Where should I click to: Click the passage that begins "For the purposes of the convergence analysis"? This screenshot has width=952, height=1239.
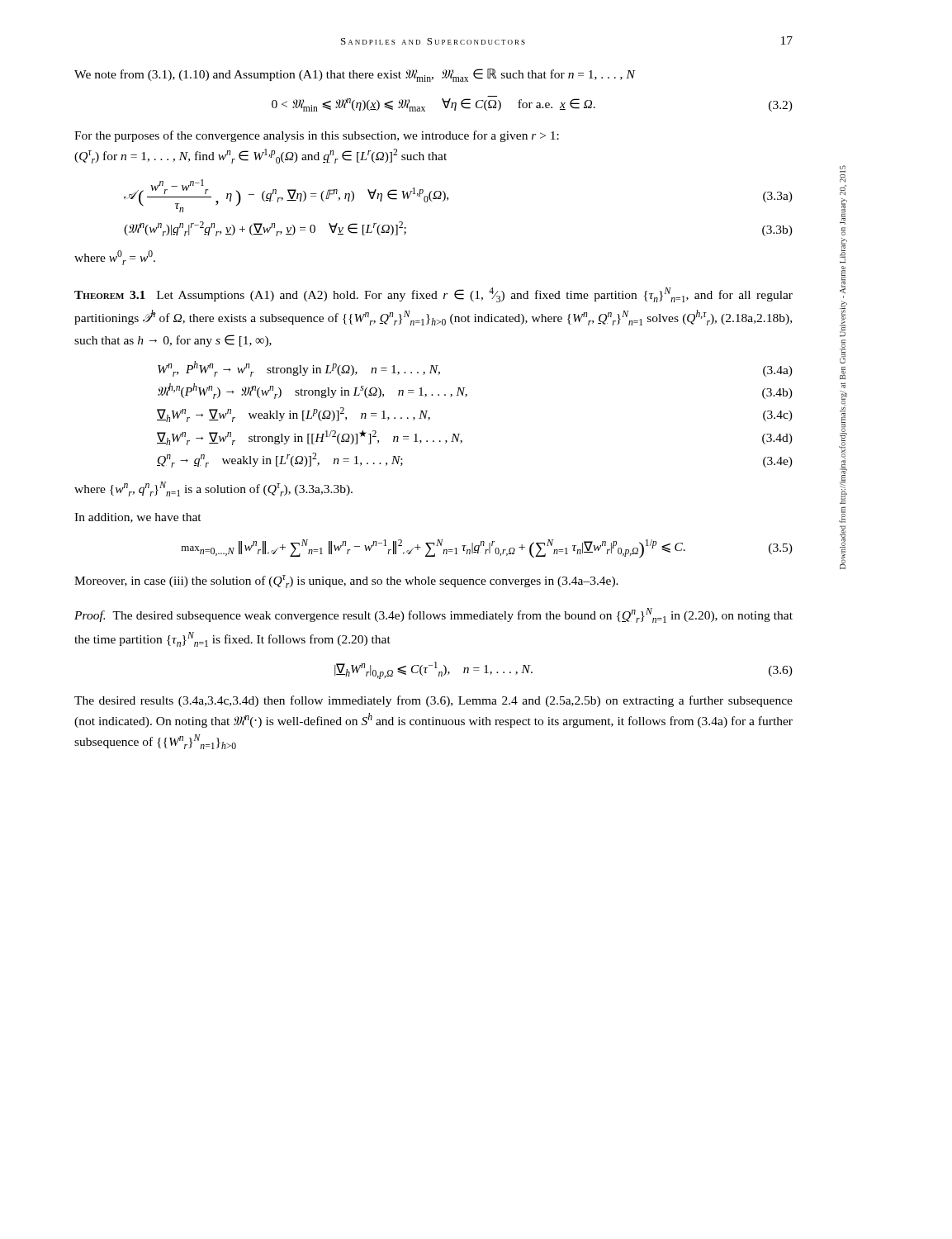pyautogui.click(x=317, y=147)
